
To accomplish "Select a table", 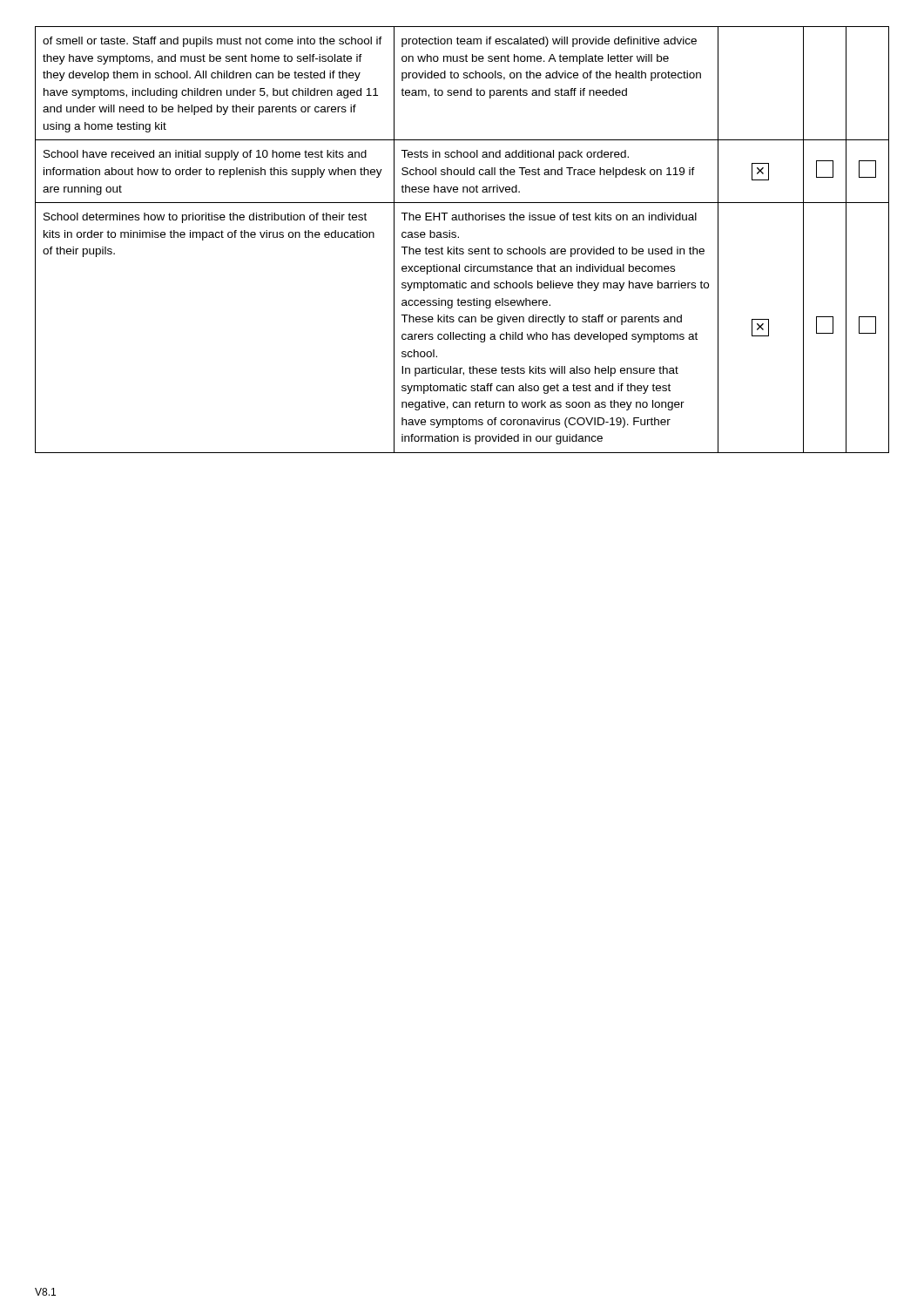I will [x=462, y=240].
